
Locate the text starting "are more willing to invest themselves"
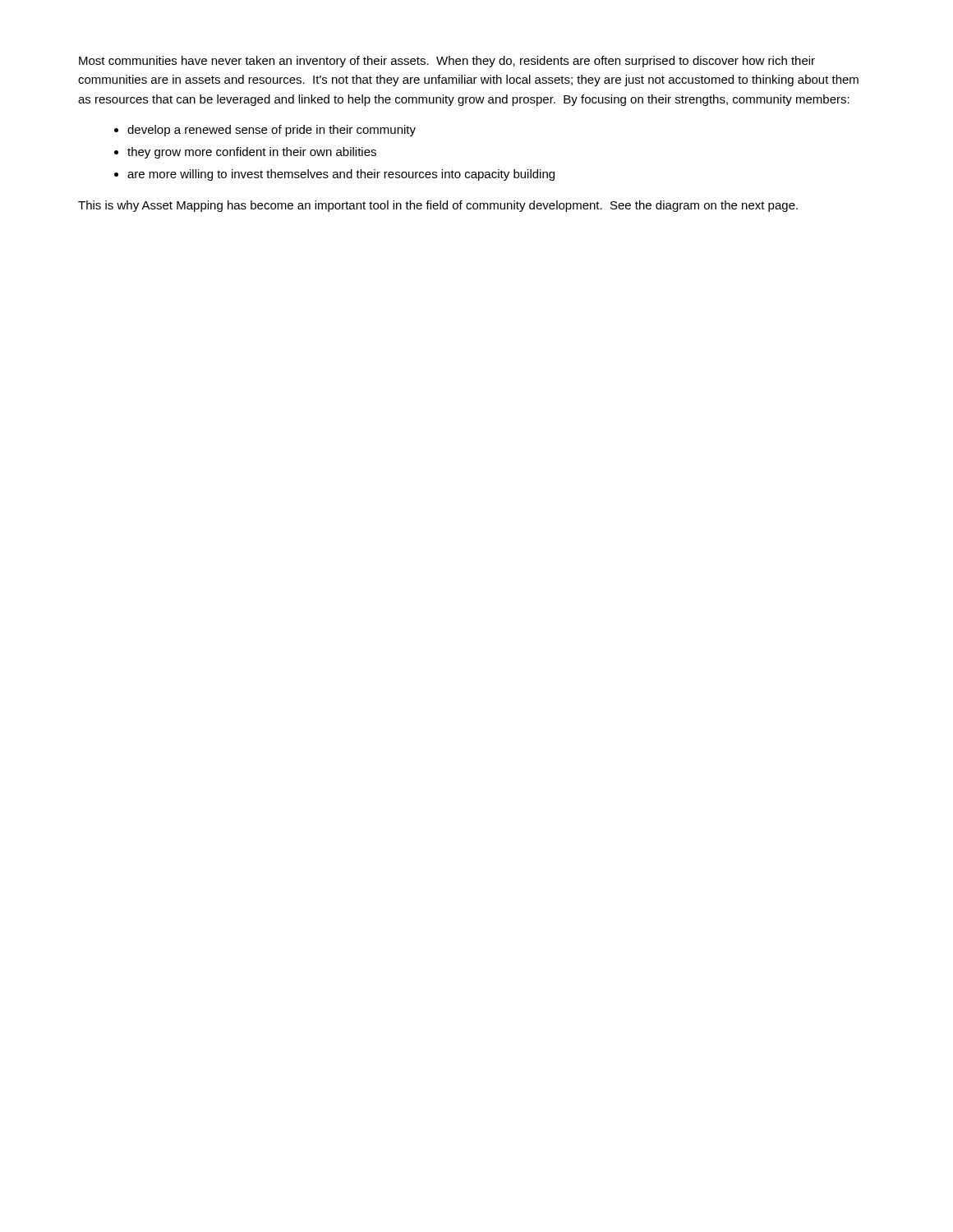click(x=341, y=174)
